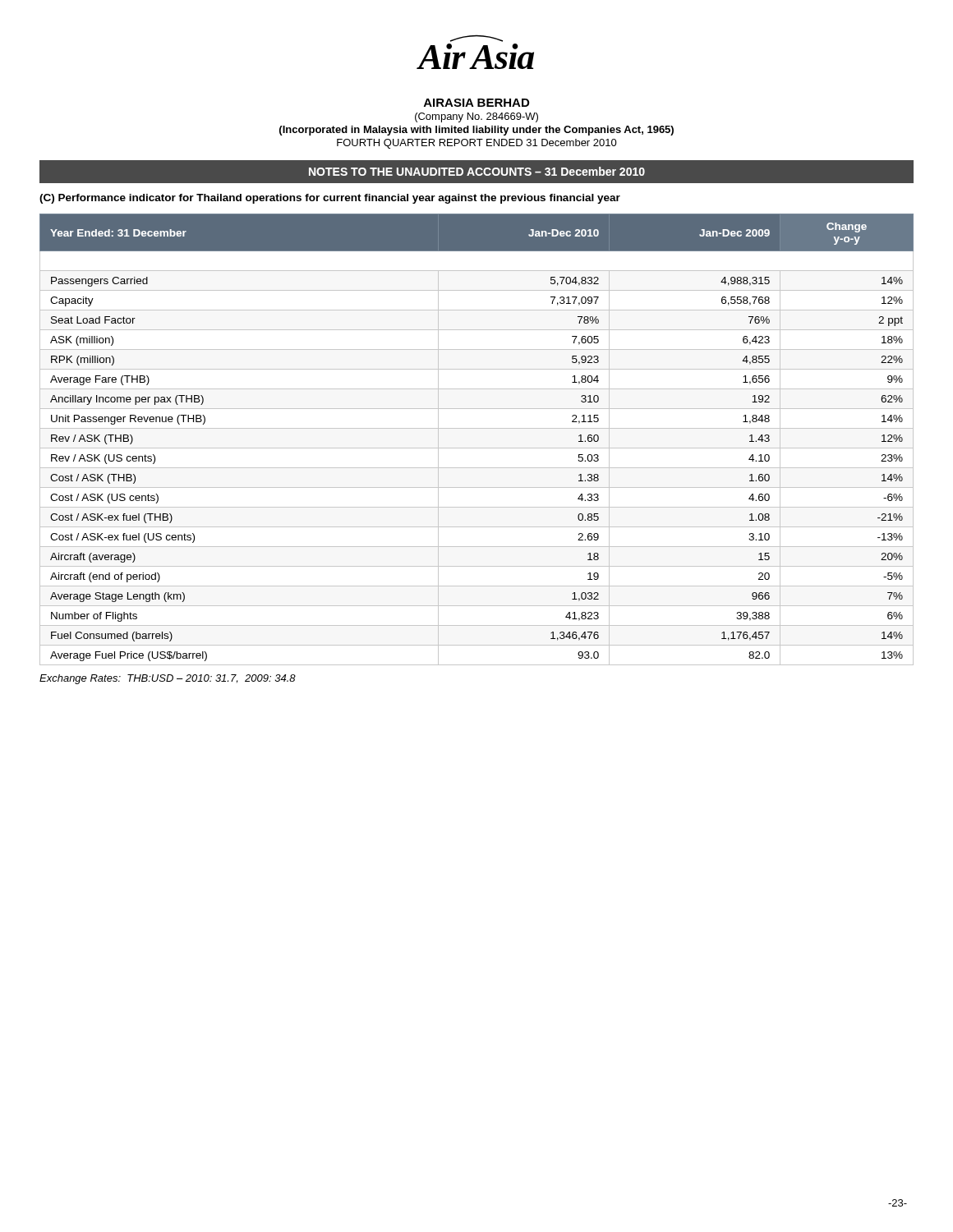The width and height of the screenshot is (953, 1232).
Task: Point to the text starting "(C) Performance indicator for Thailand operations"
Action: pos(330,197)
